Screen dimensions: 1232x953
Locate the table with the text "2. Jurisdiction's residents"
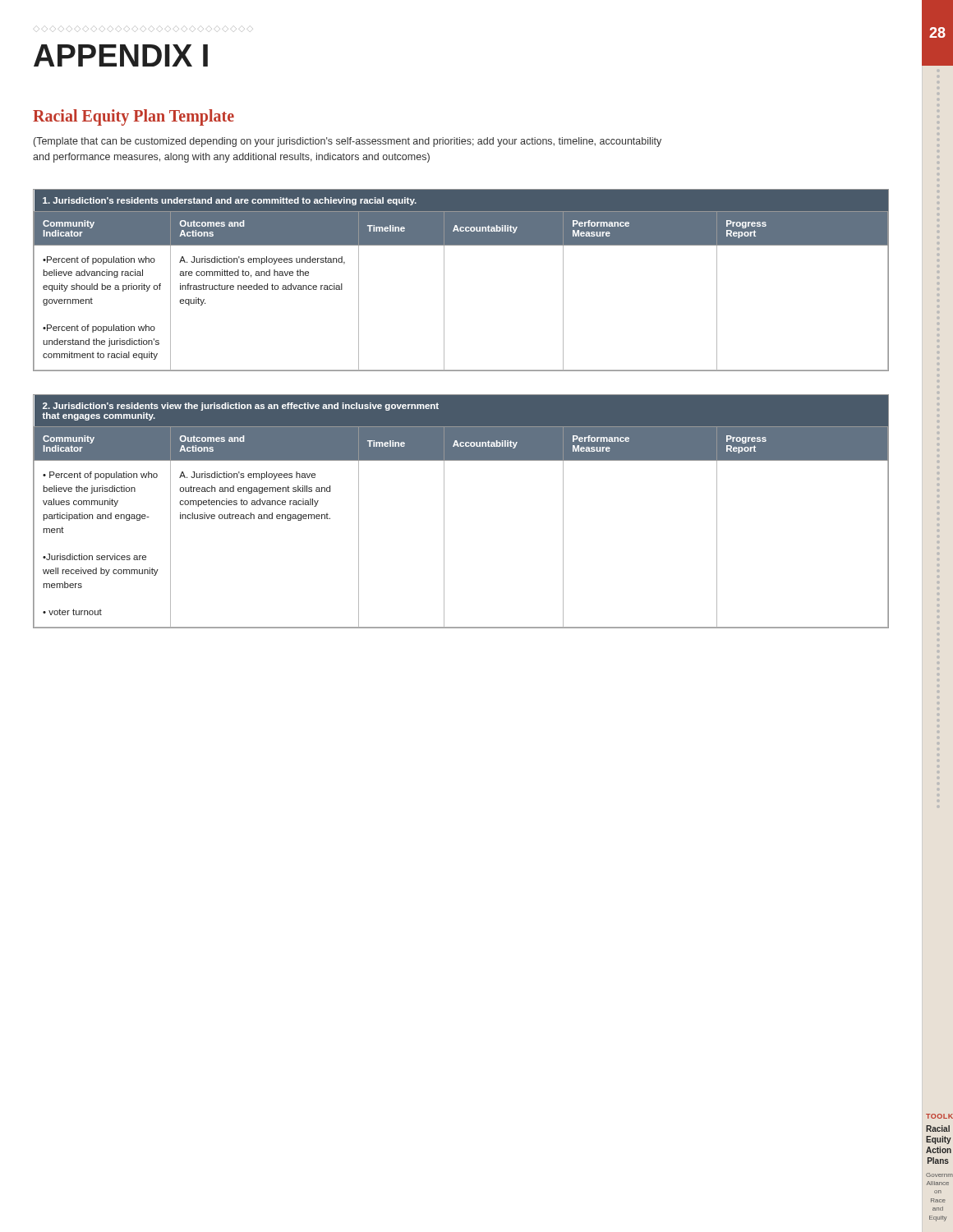coord(461,511)
